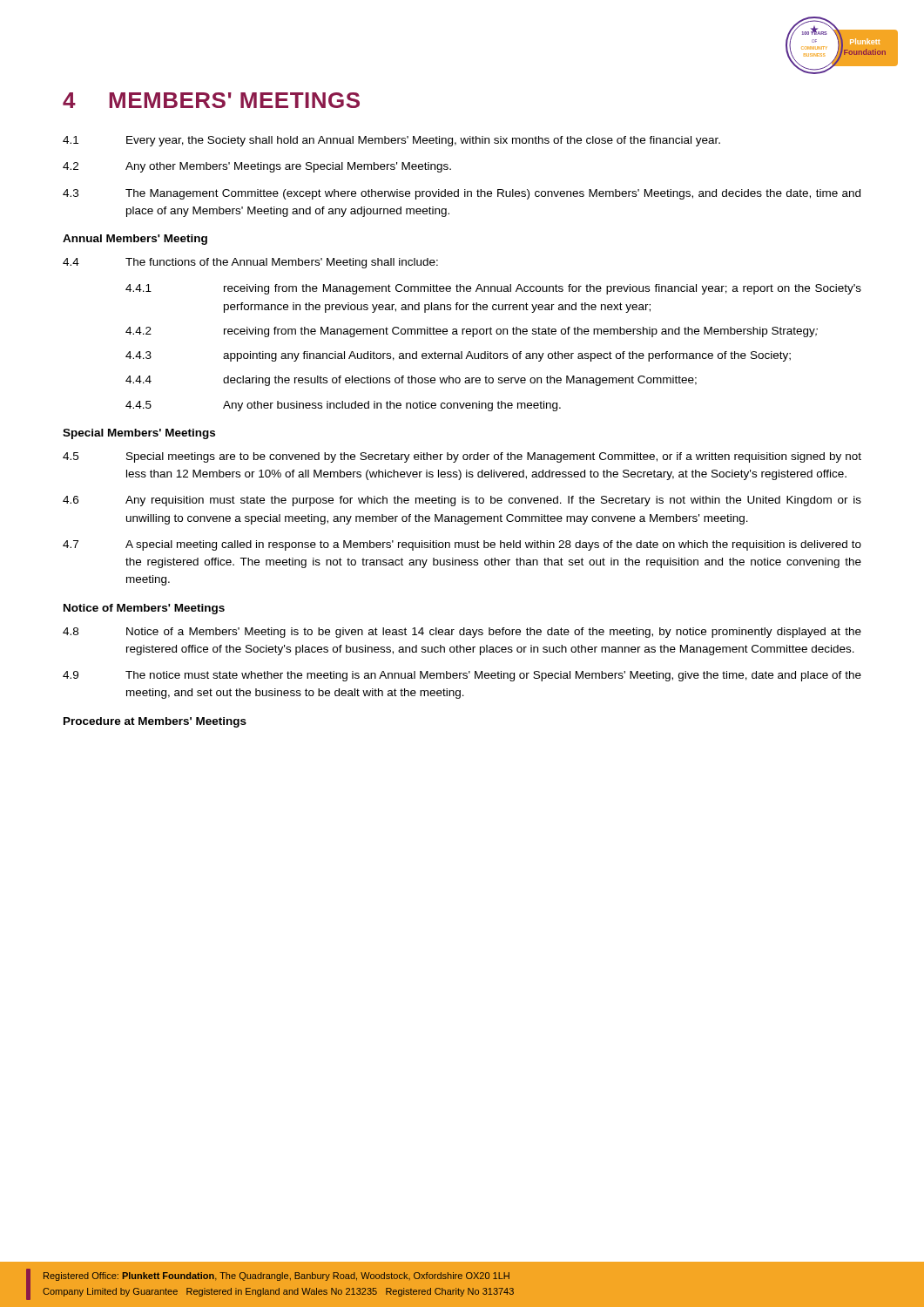Find the text block starting "4.5 Special meetings are to"
This screenshot has width=924, height=1307.
(x=462, y=465)
